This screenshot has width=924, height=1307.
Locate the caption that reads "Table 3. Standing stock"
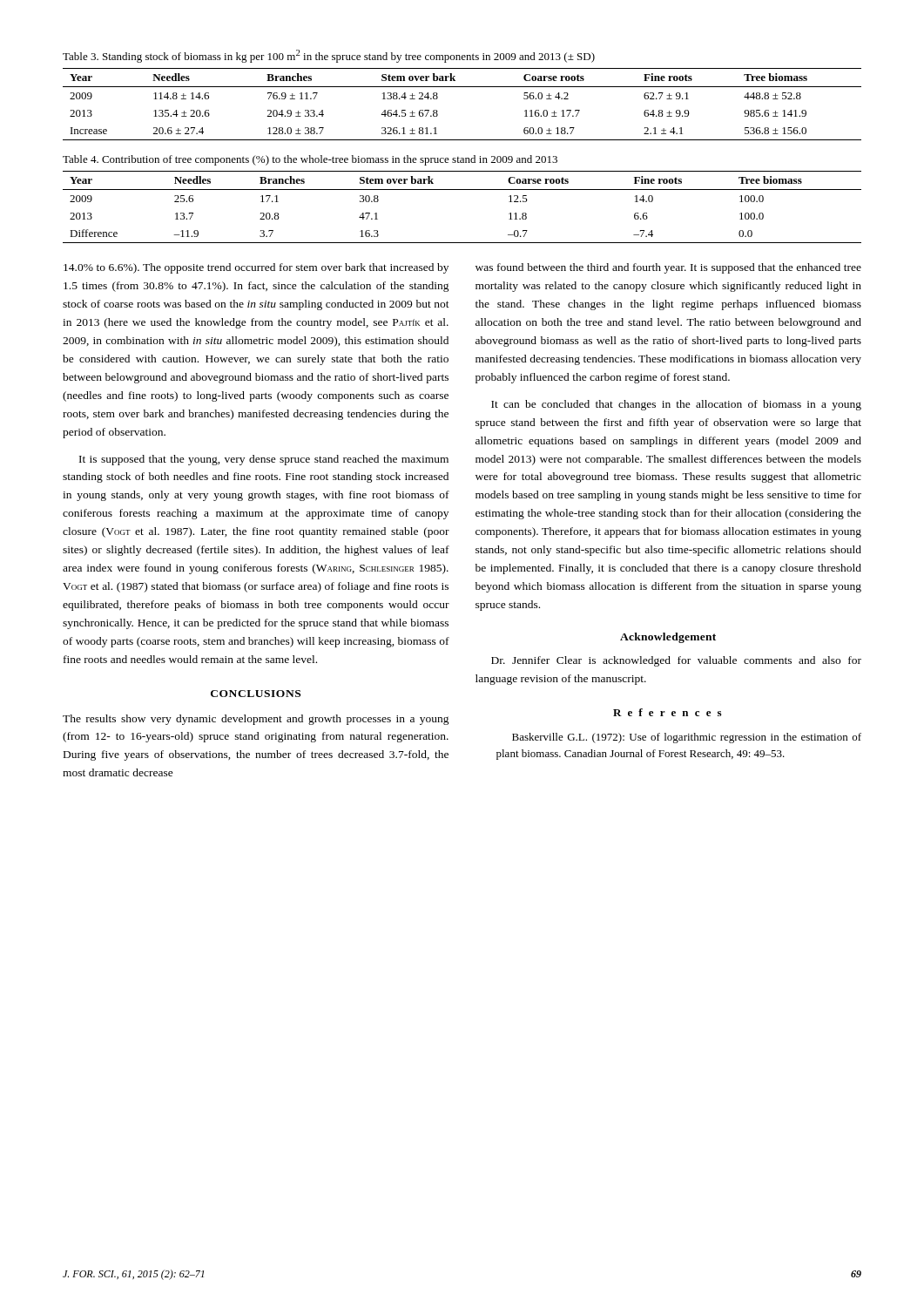(x=329, y=55)
